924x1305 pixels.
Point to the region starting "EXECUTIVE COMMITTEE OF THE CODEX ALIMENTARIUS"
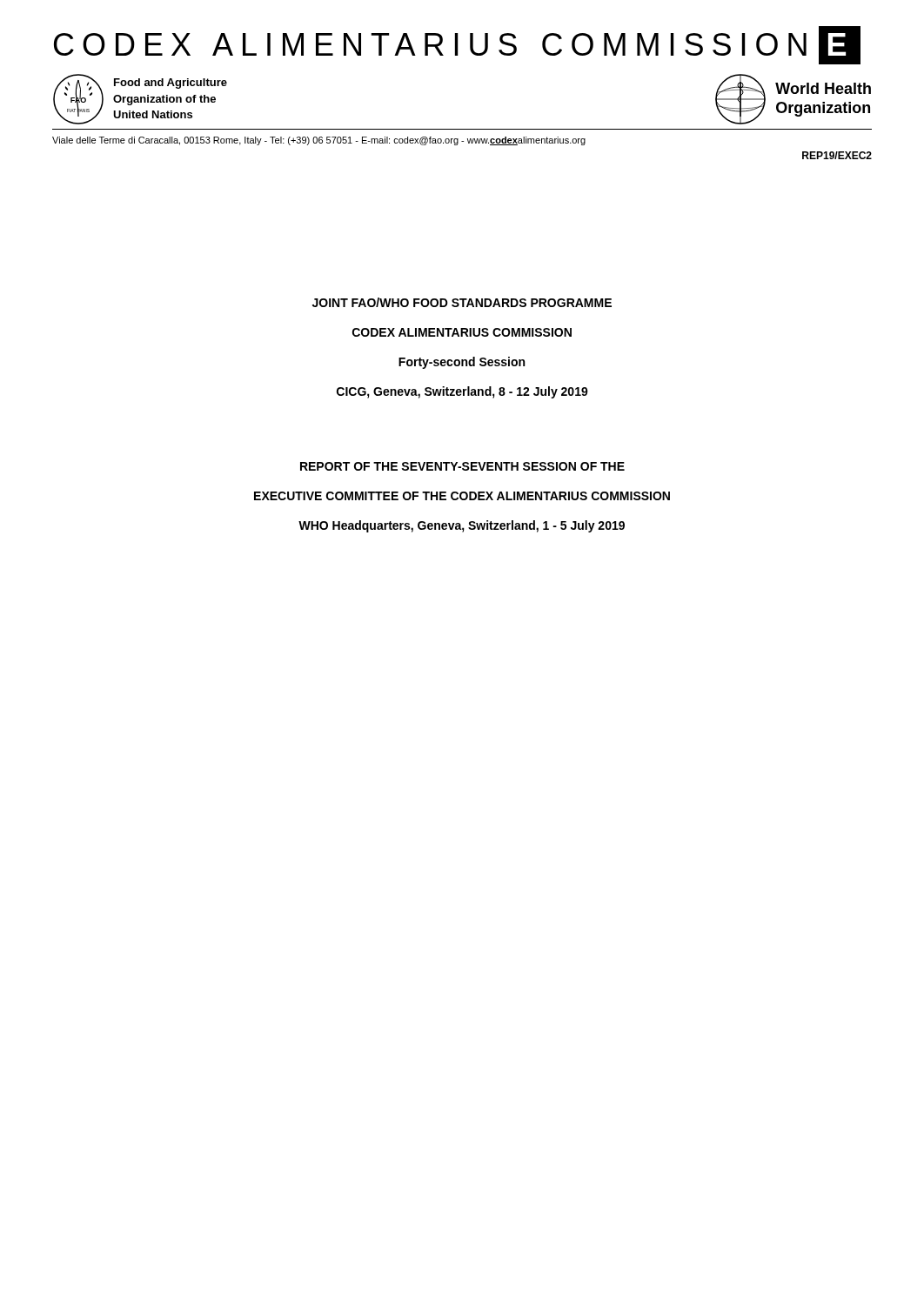(462, 496)
